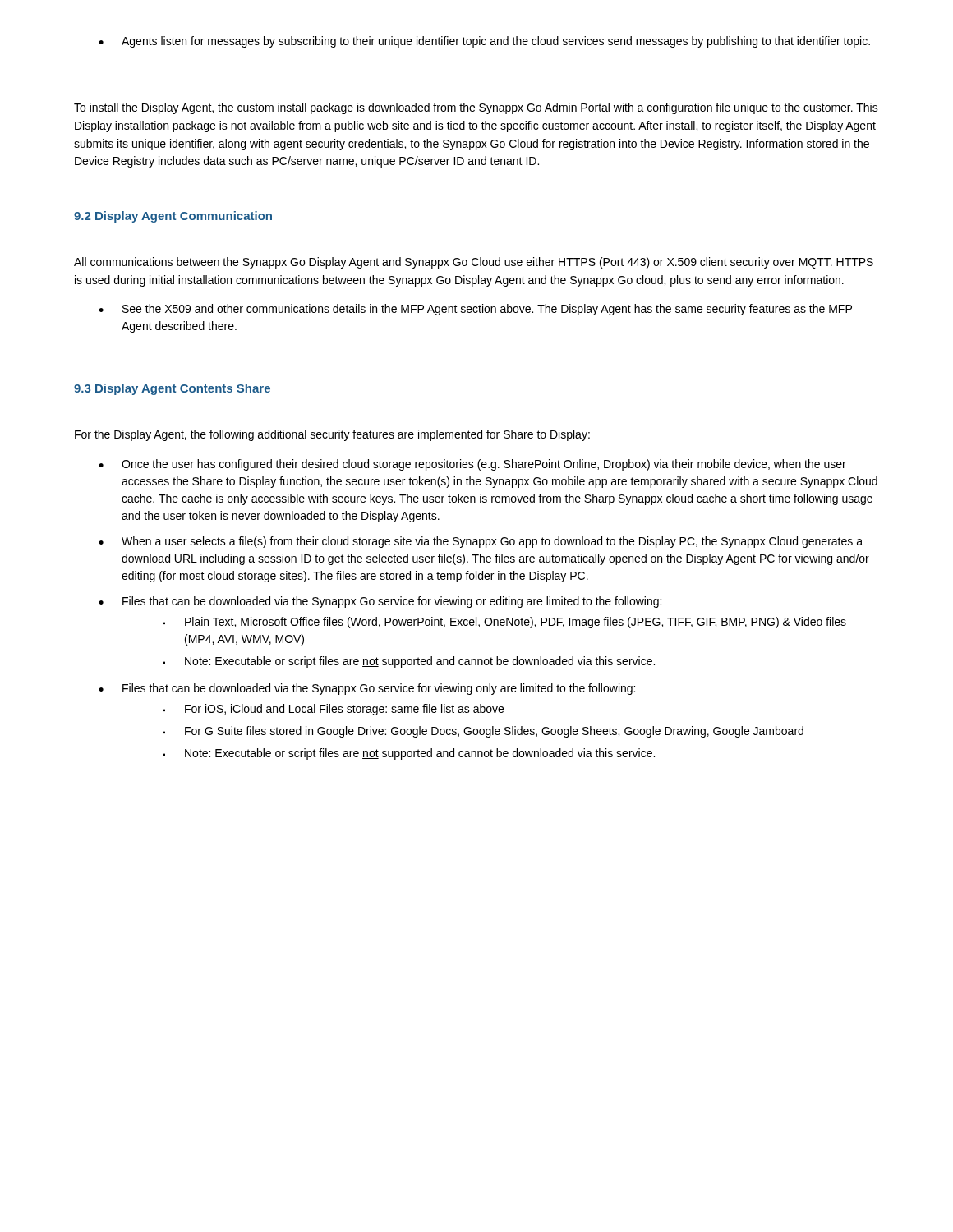The width and height of the screenshot is (953, 1232).
Task: Click on the list item that says "• See the"
Action: (x=489, y=318)
